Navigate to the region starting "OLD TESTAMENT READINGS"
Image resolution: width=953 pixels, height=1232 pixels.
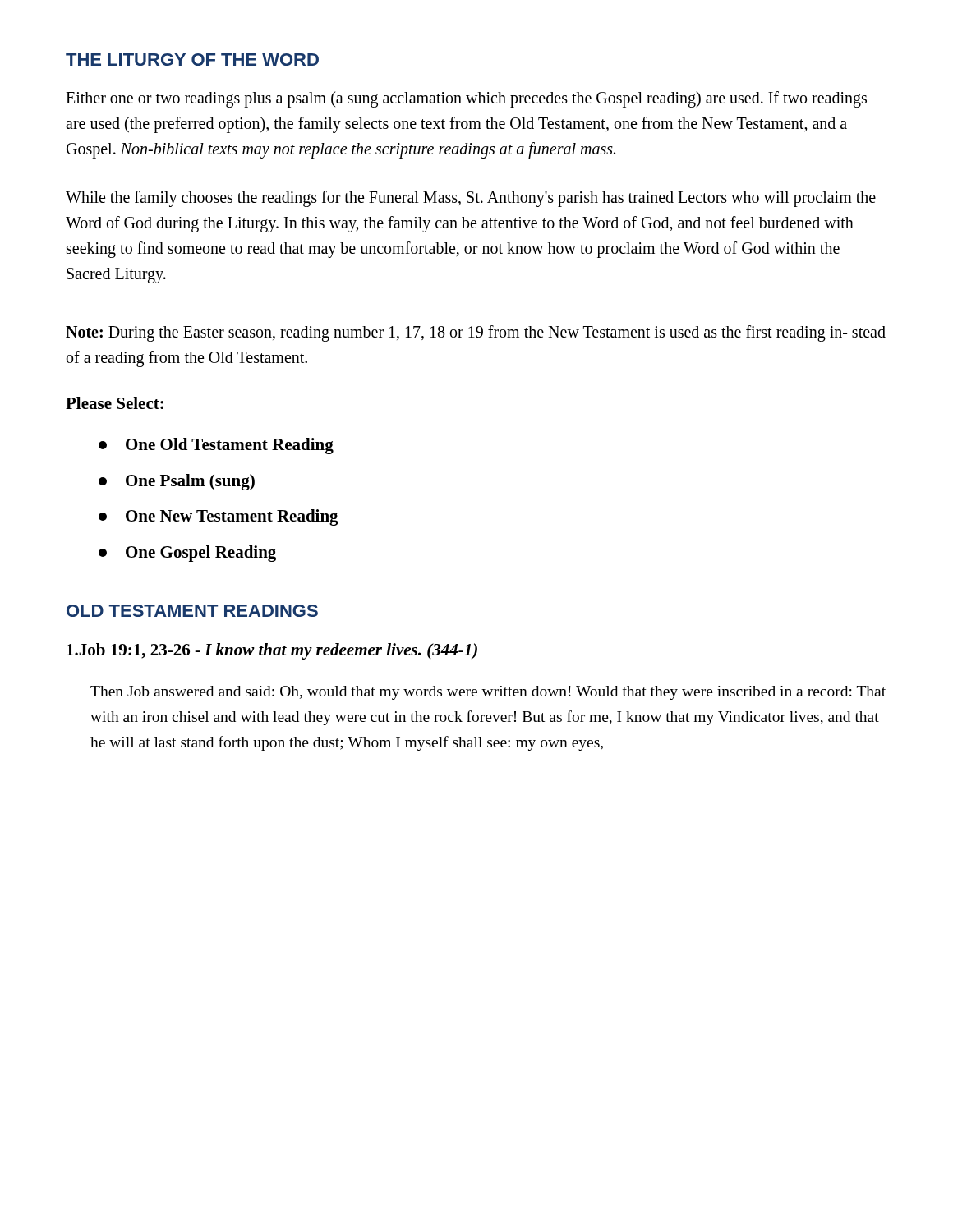click(192, 610)
